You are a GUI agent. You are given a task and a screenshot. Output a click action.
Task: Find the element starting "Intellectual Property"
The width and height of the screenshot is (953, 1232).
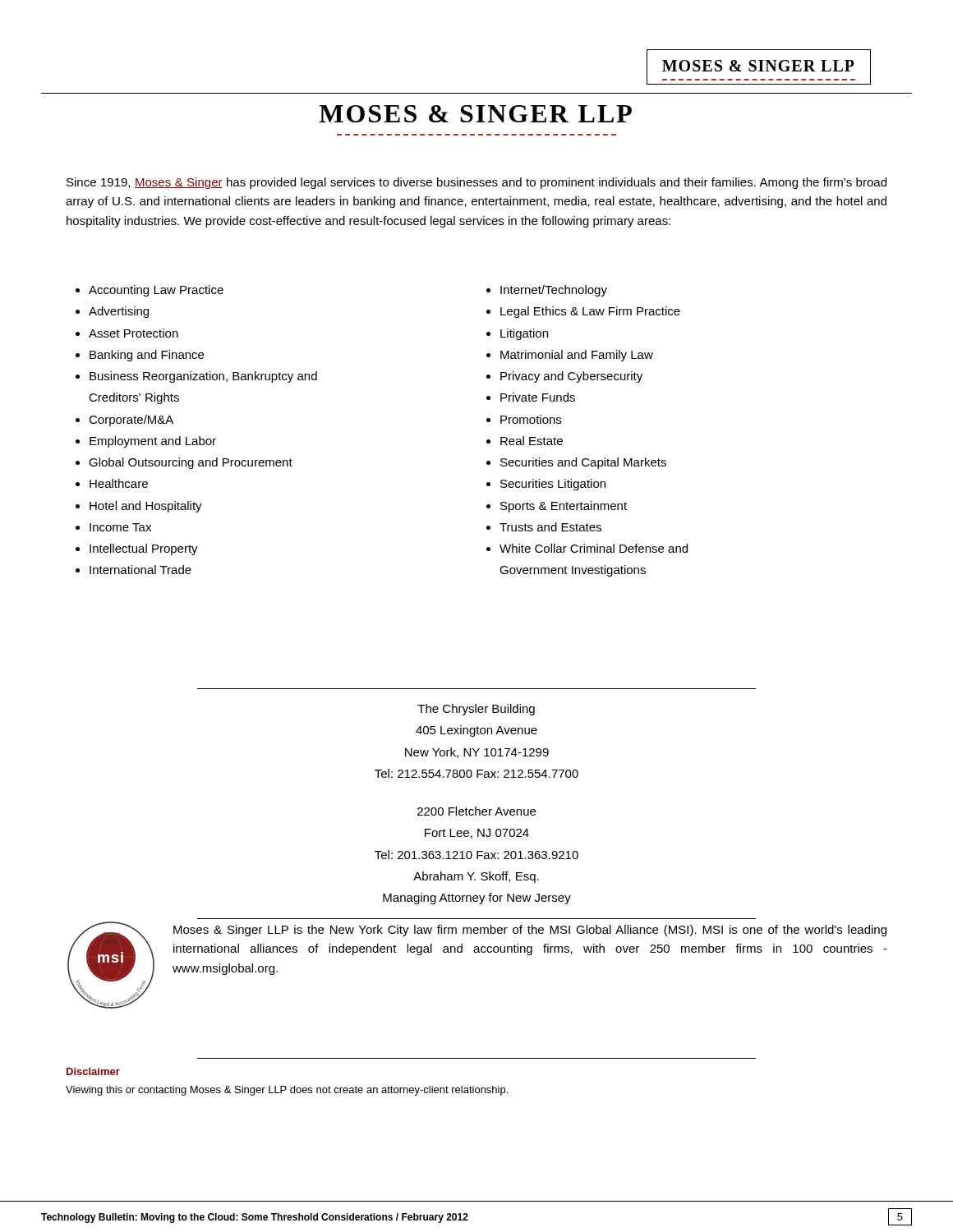[x=143, y=548]
